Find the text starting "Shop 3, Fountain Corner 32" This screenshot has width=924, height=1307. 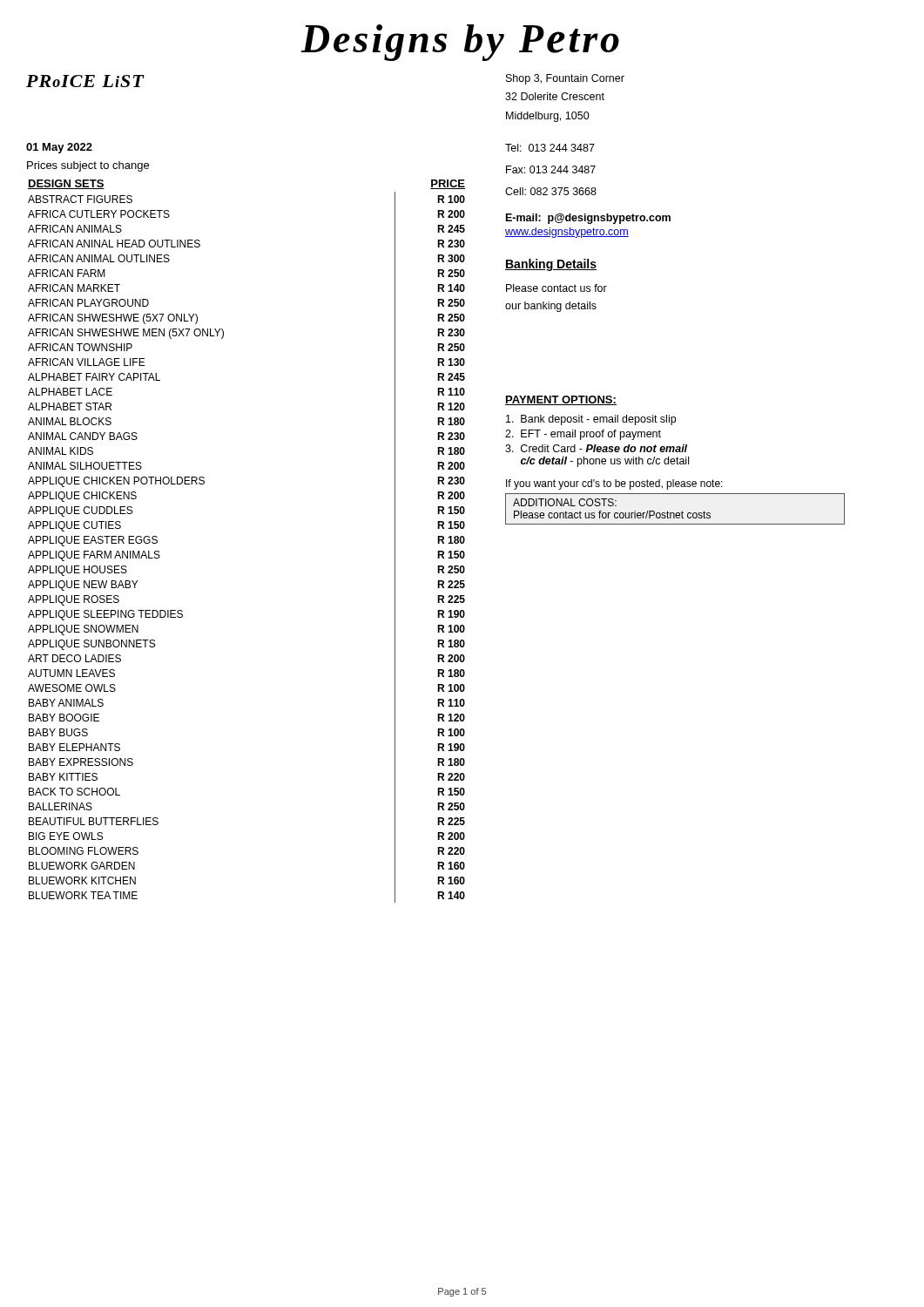pos(565,97)
